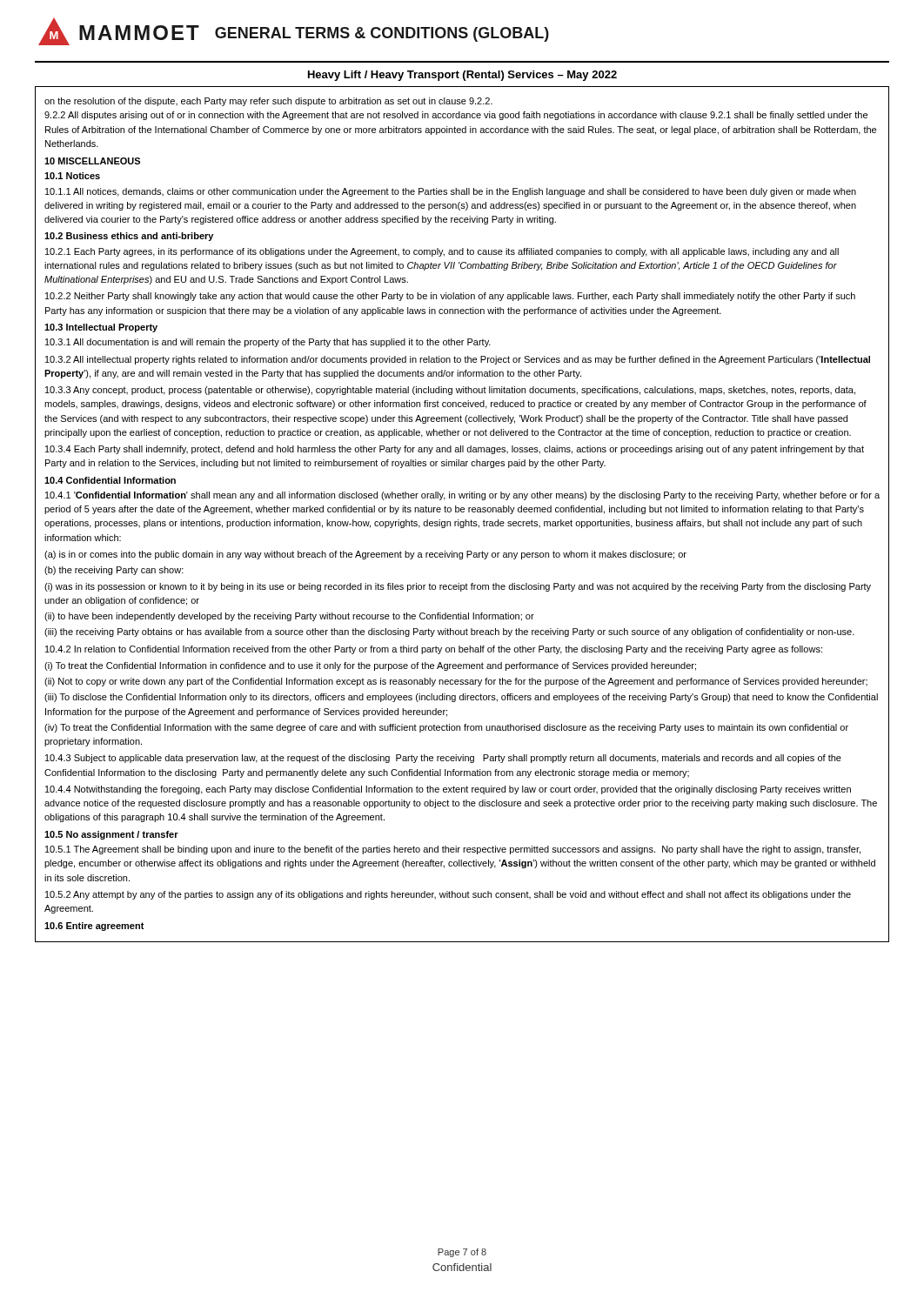Screen dimensions: 1305x924
Task: Find the block starting "on the resolution"
Action: pos(461,122)
